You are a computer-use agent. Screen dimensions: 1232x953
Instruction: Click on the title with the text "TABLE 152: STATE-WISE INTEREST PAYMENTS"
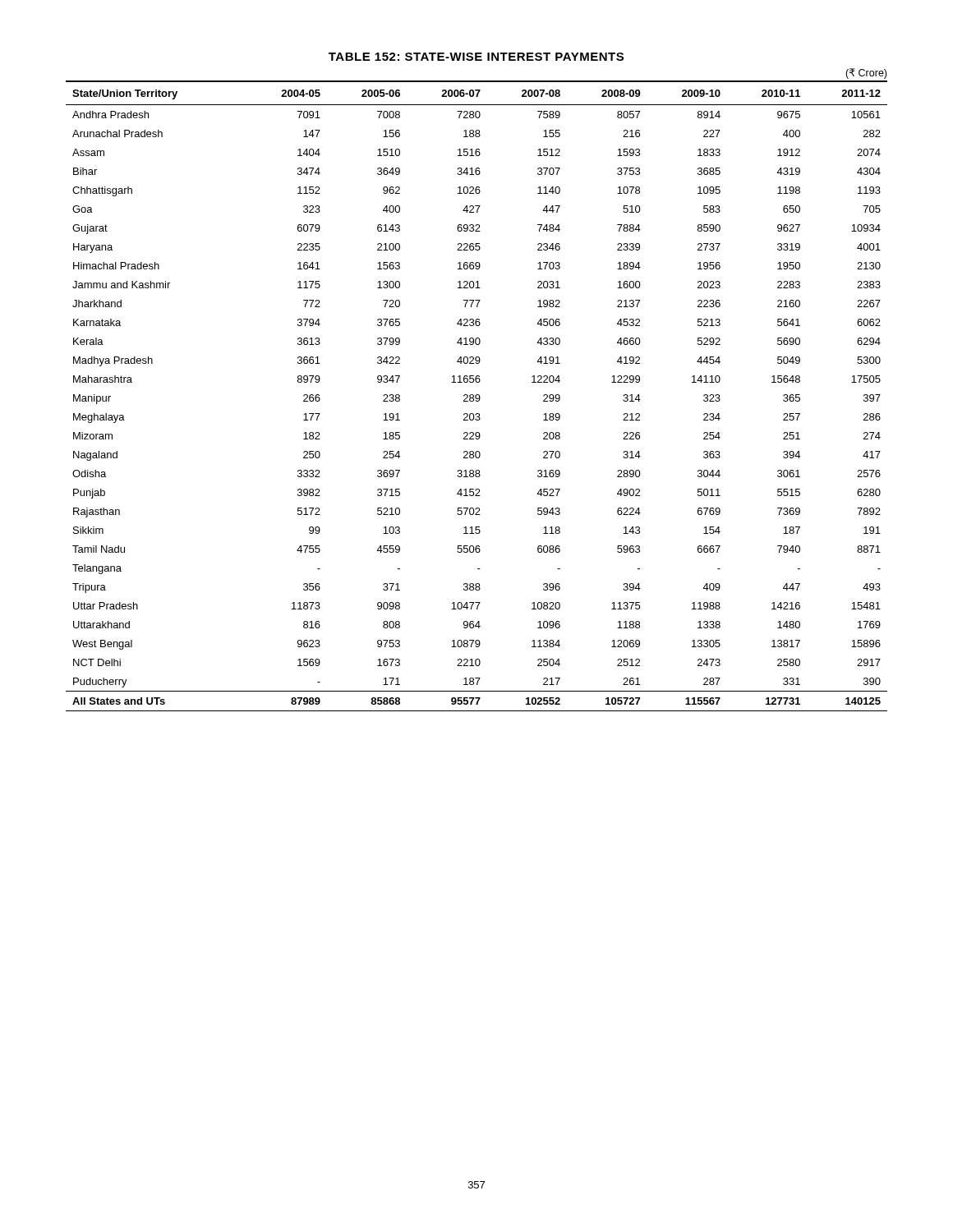tap(476, 56)
